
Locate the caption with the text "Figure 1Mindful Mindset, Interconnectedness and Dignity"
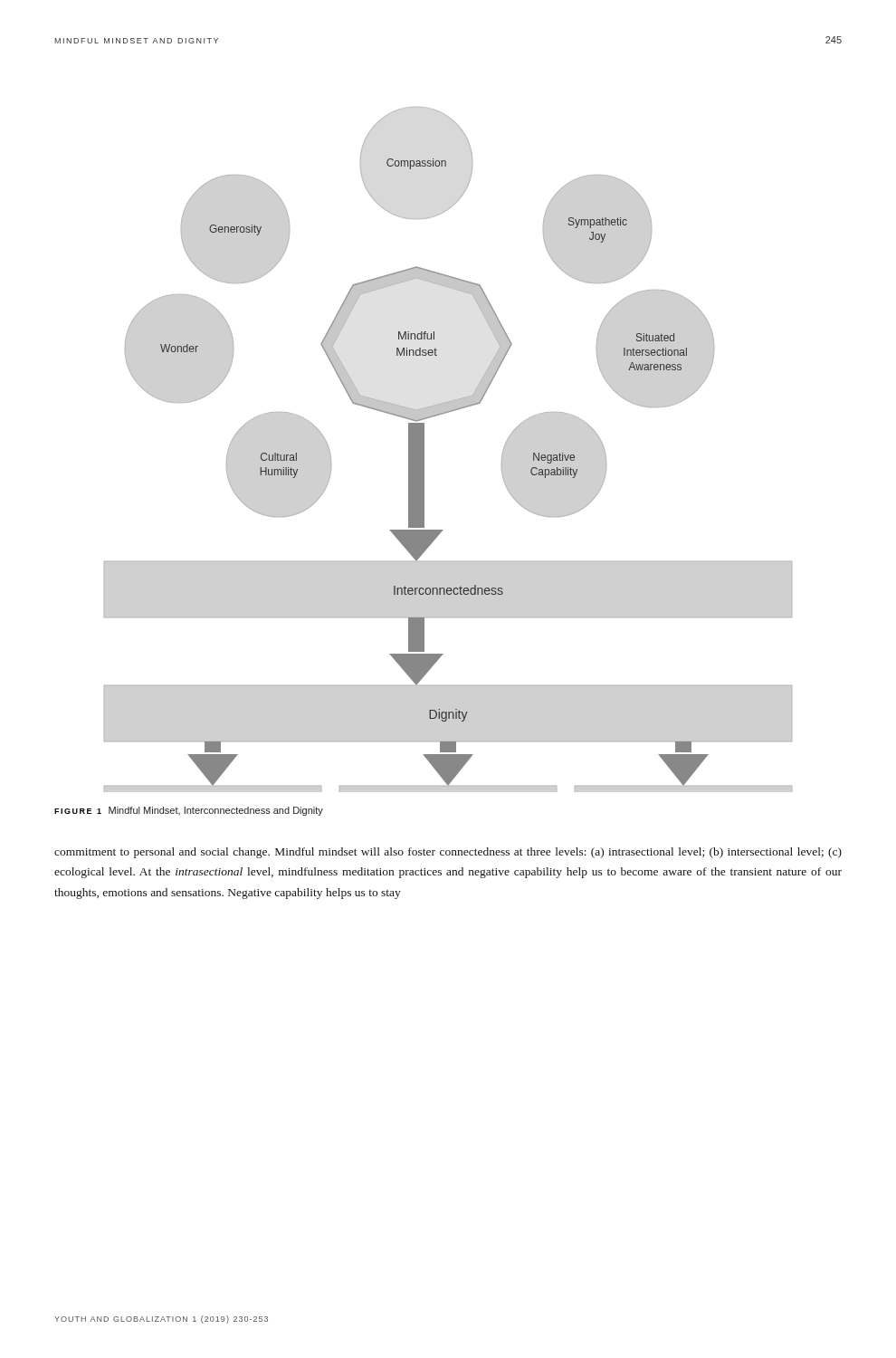[189, 810]
